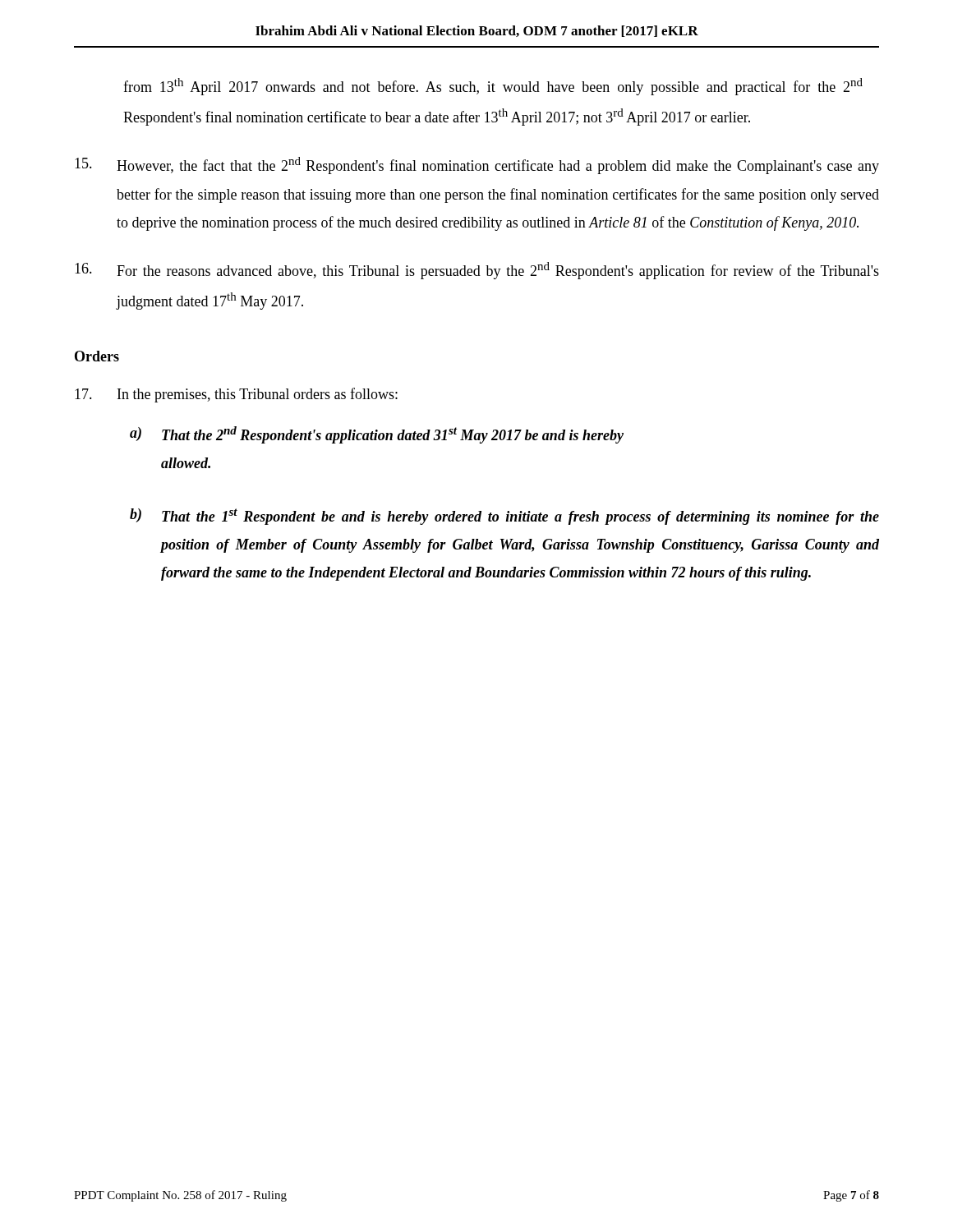Select the element starting "17. In the"

236,395
